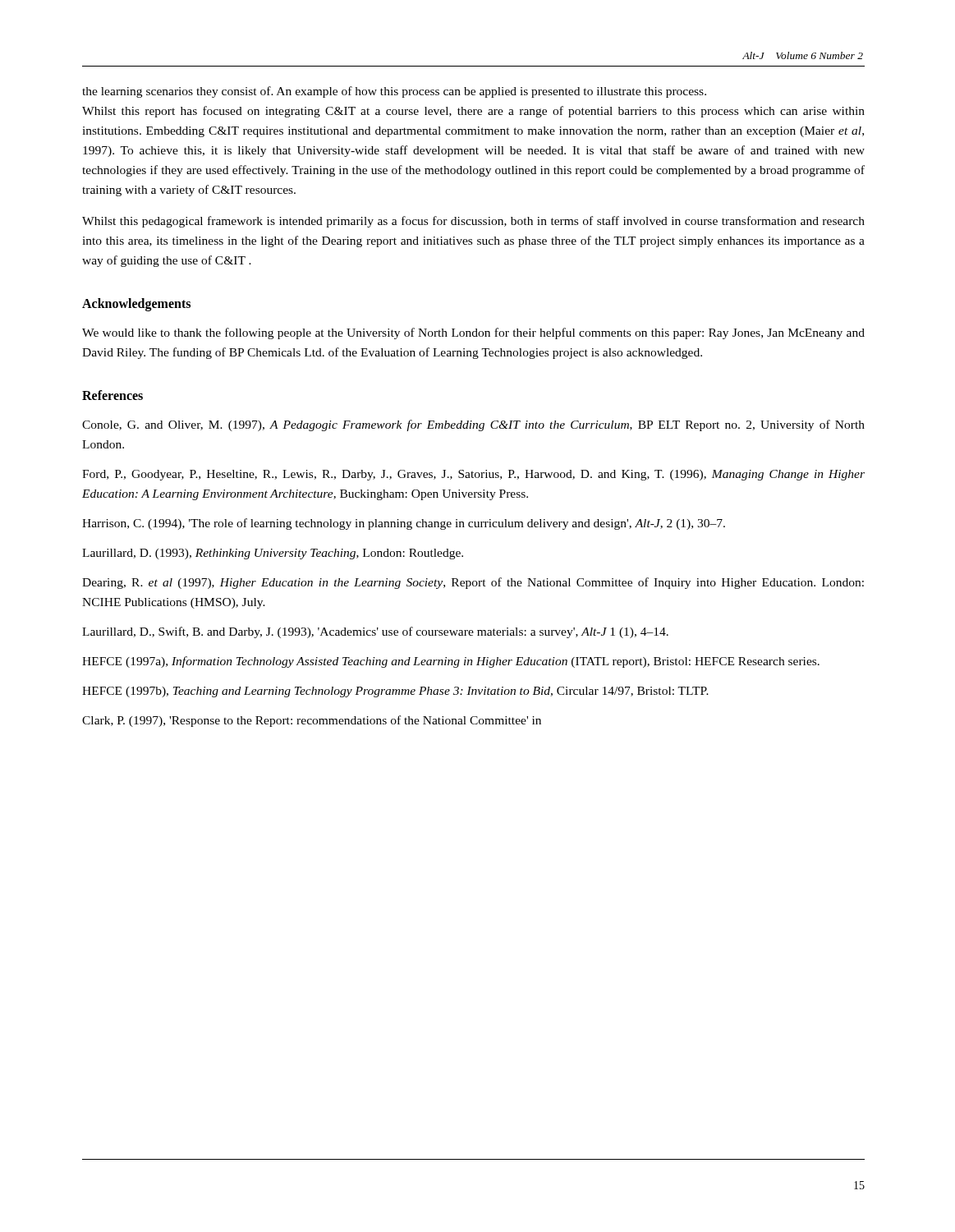
Task: Locate the block of text that opens with "HEFCE (1997b), Teaching and"
Action: 396,691
